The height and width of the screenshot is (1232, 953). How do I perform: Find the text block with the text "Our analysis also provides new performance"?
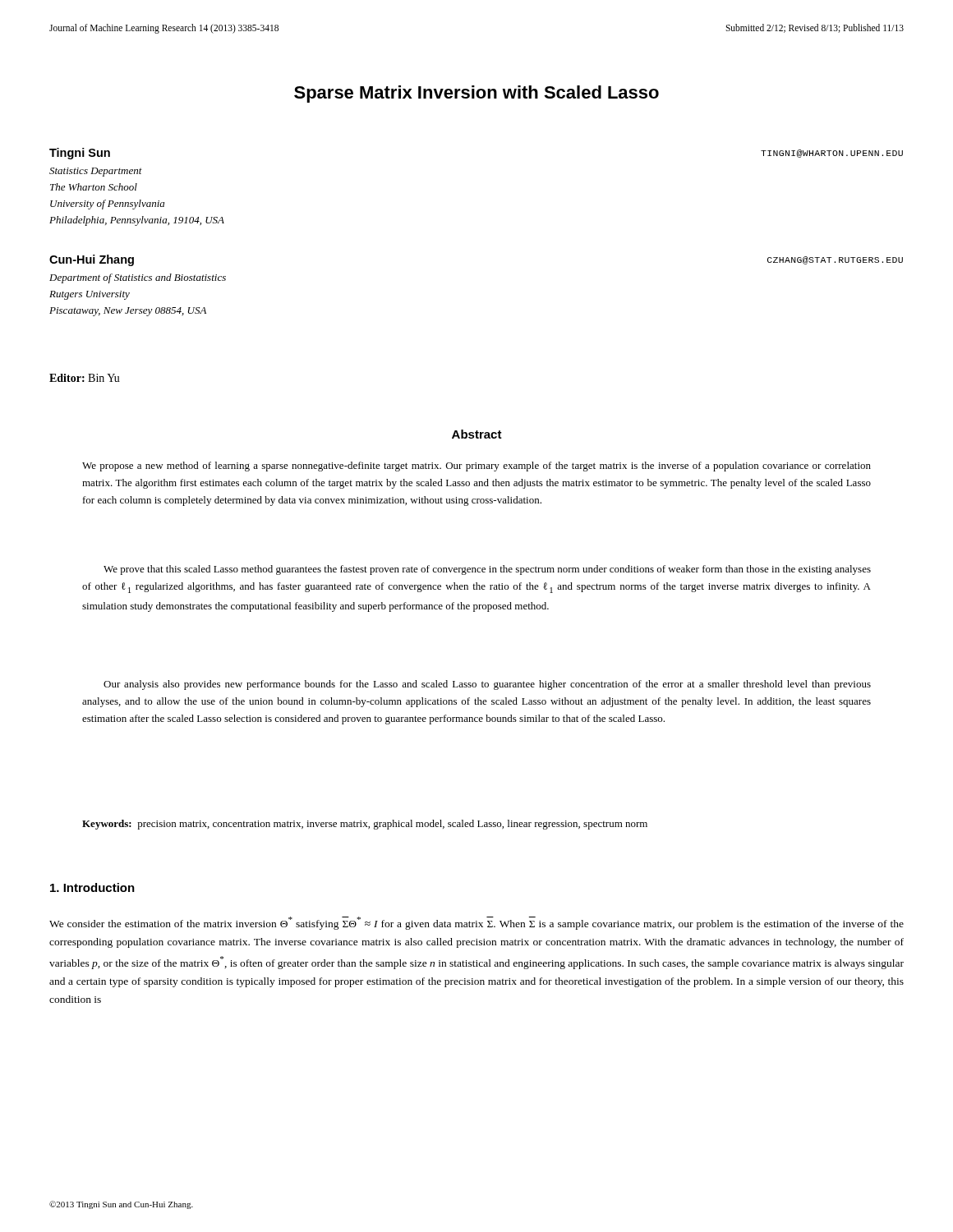[x=476, y=701]
